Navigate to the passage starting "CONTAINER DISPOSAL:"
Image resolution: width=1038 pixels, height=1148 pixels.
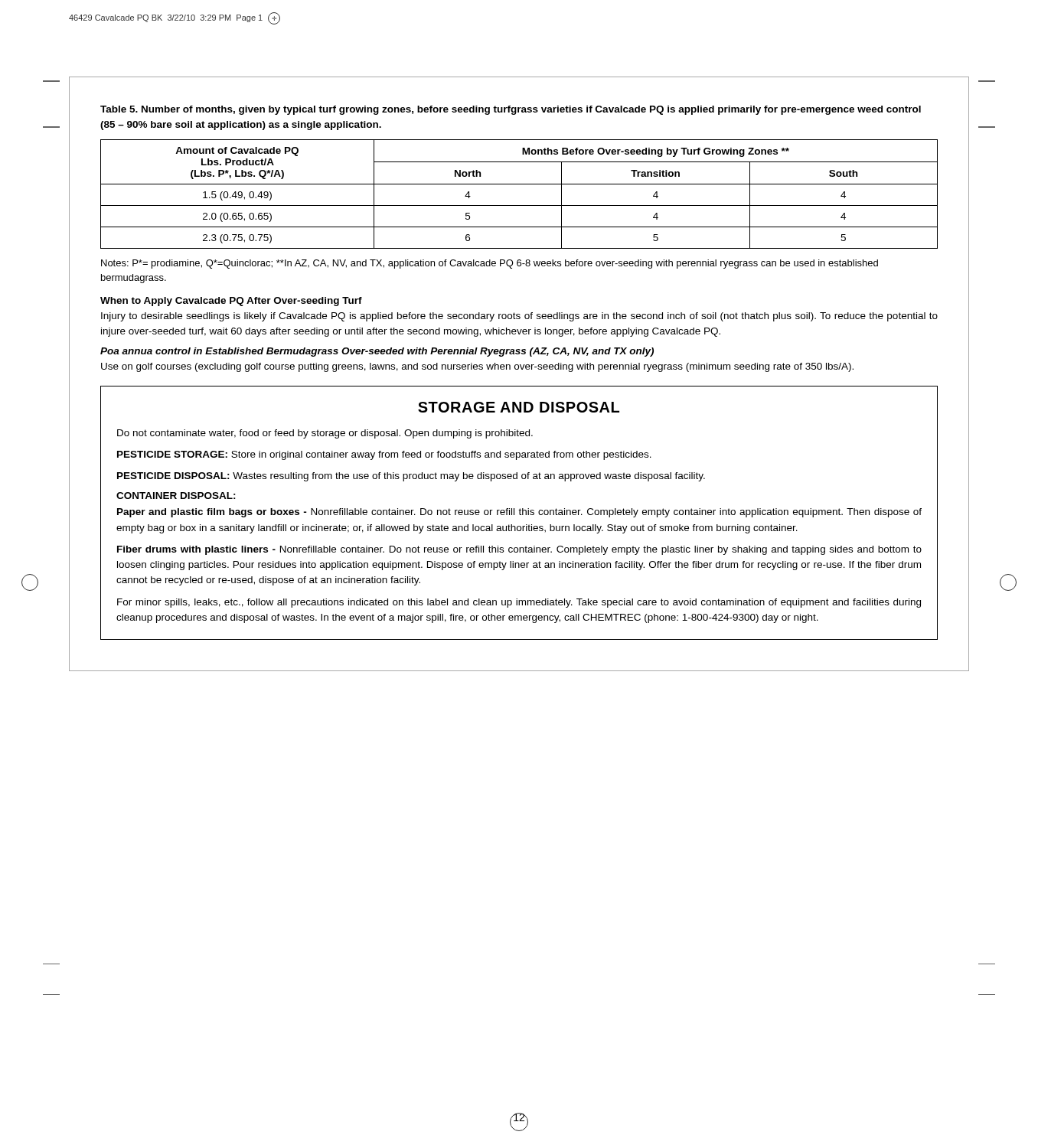coord(176,496)
